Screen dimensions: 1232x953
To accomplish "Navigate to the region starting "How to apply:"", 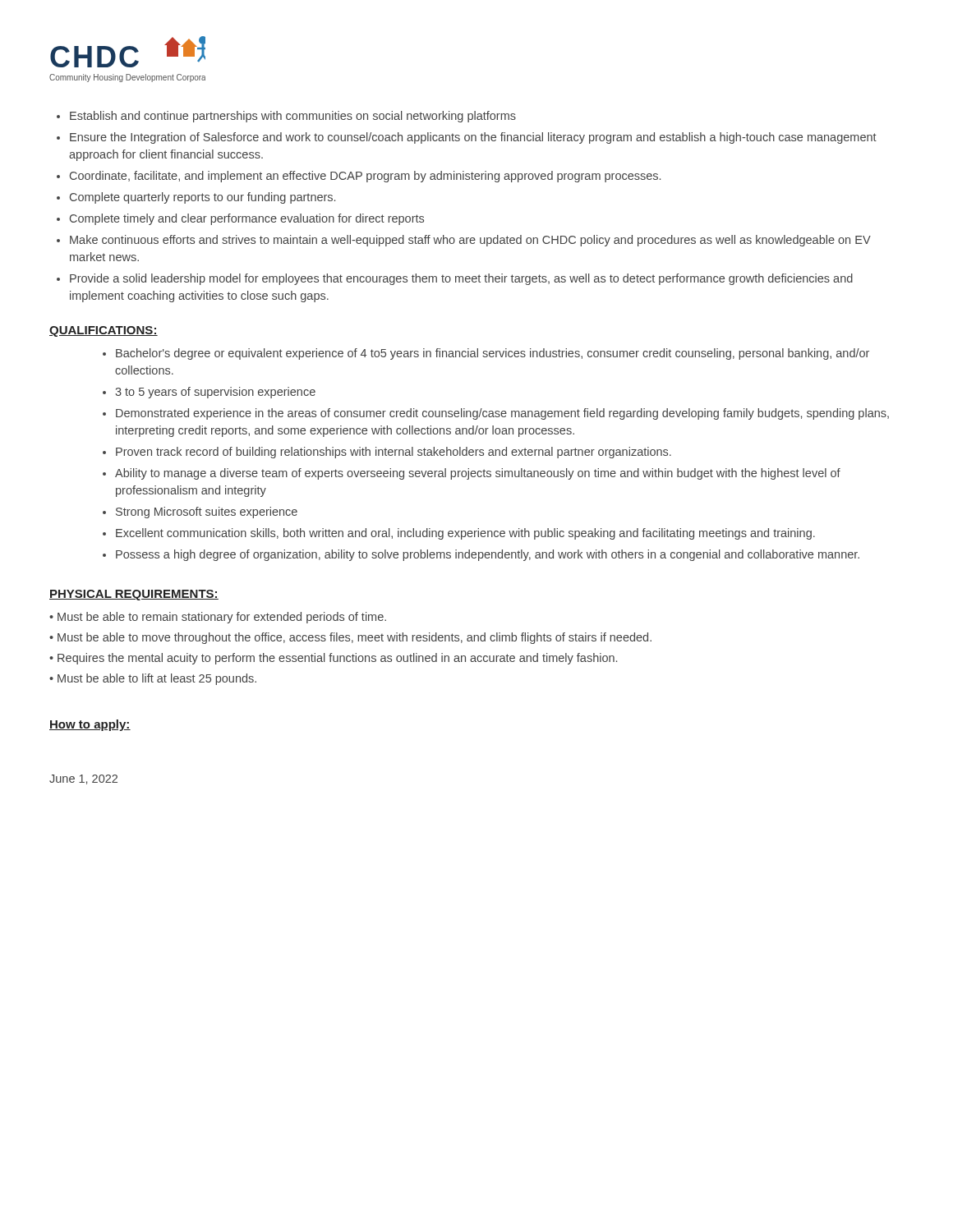I will tap(90, 724).
